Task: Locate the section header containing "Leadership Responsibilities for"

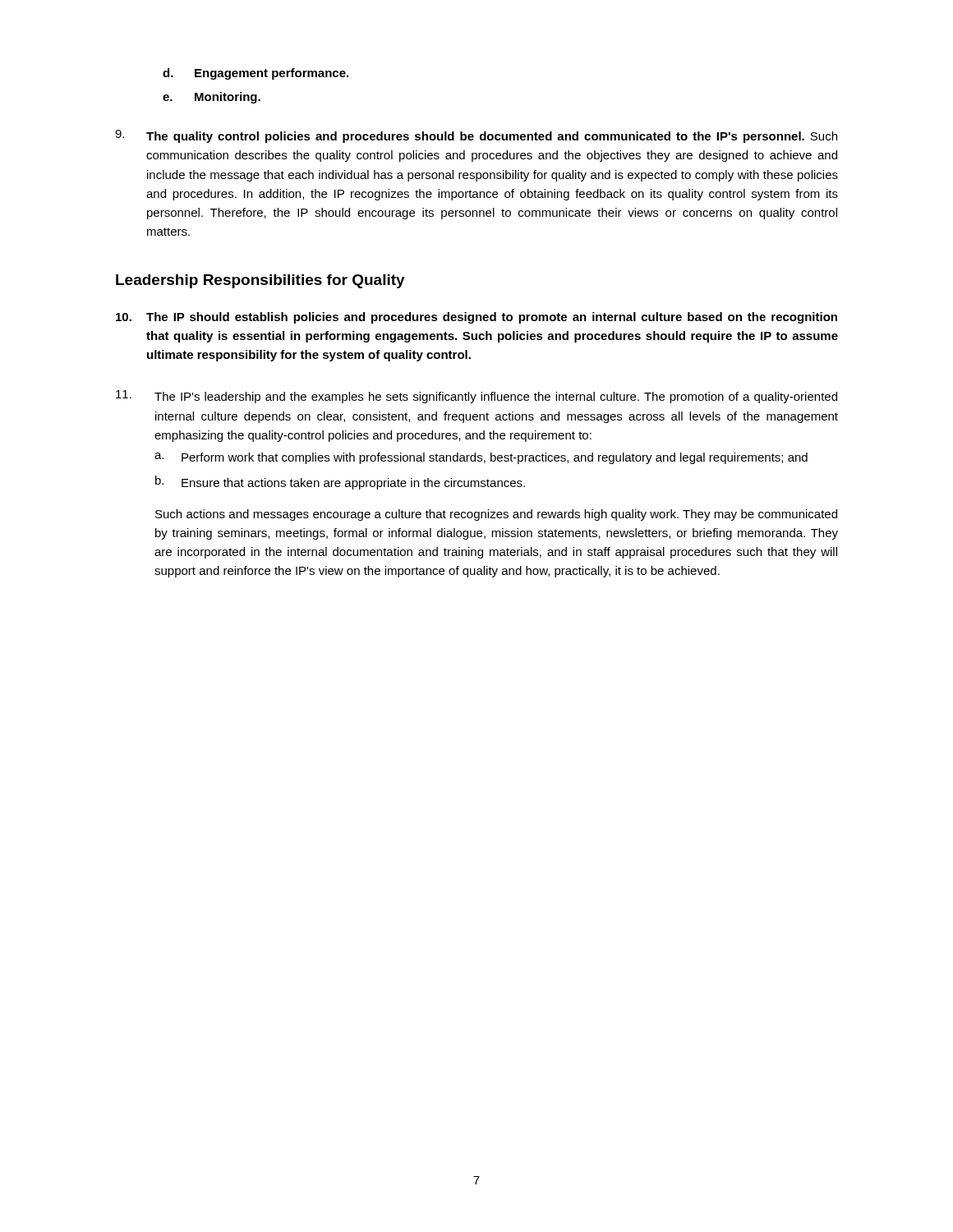Action: pos(260,279)
